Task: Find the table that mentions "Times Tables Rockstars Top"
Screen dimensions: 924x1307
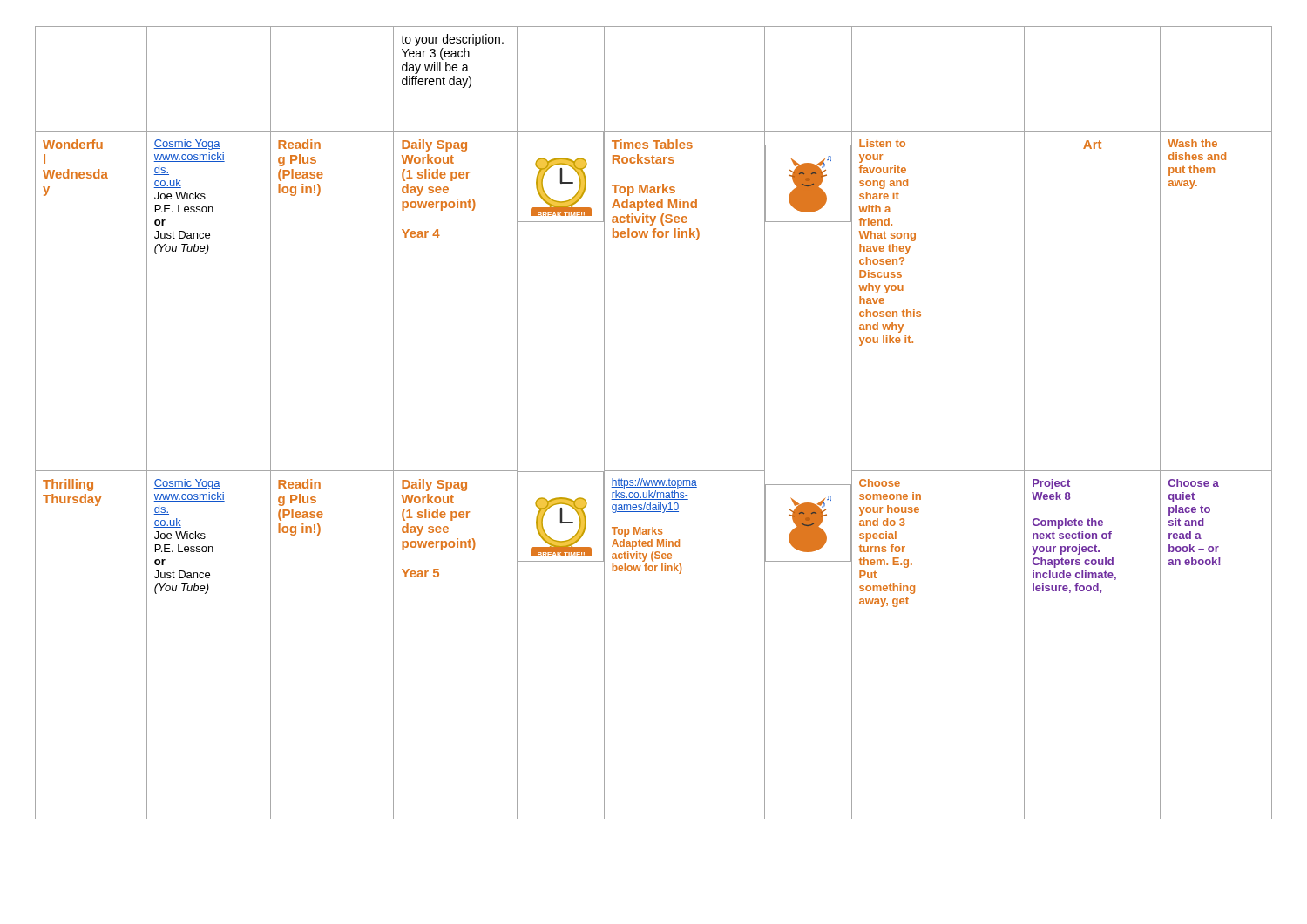Action: click(x=654, y=423)
